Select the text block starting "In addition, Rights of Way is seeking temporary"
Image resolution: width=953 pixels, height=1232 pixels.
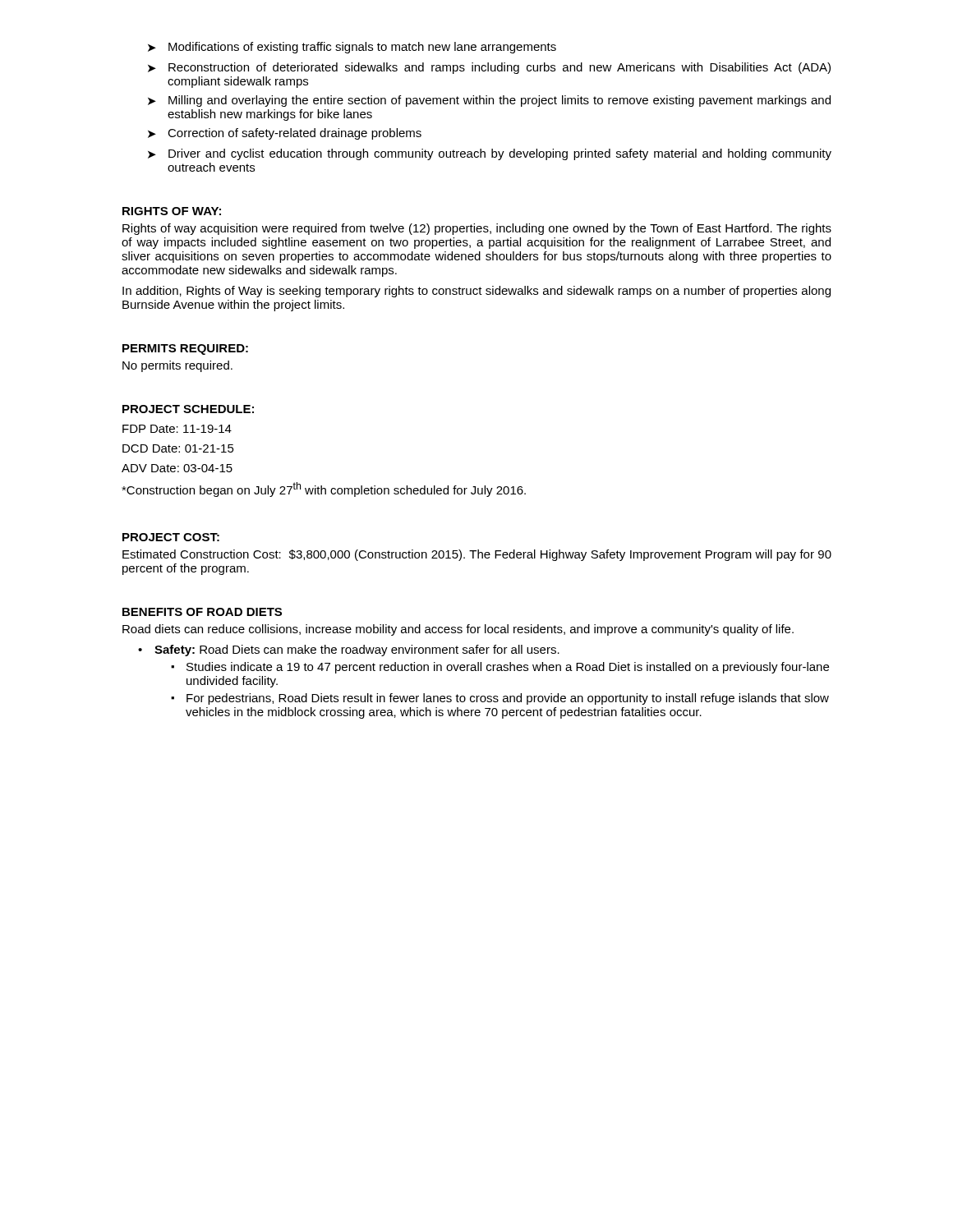[476, 297]
